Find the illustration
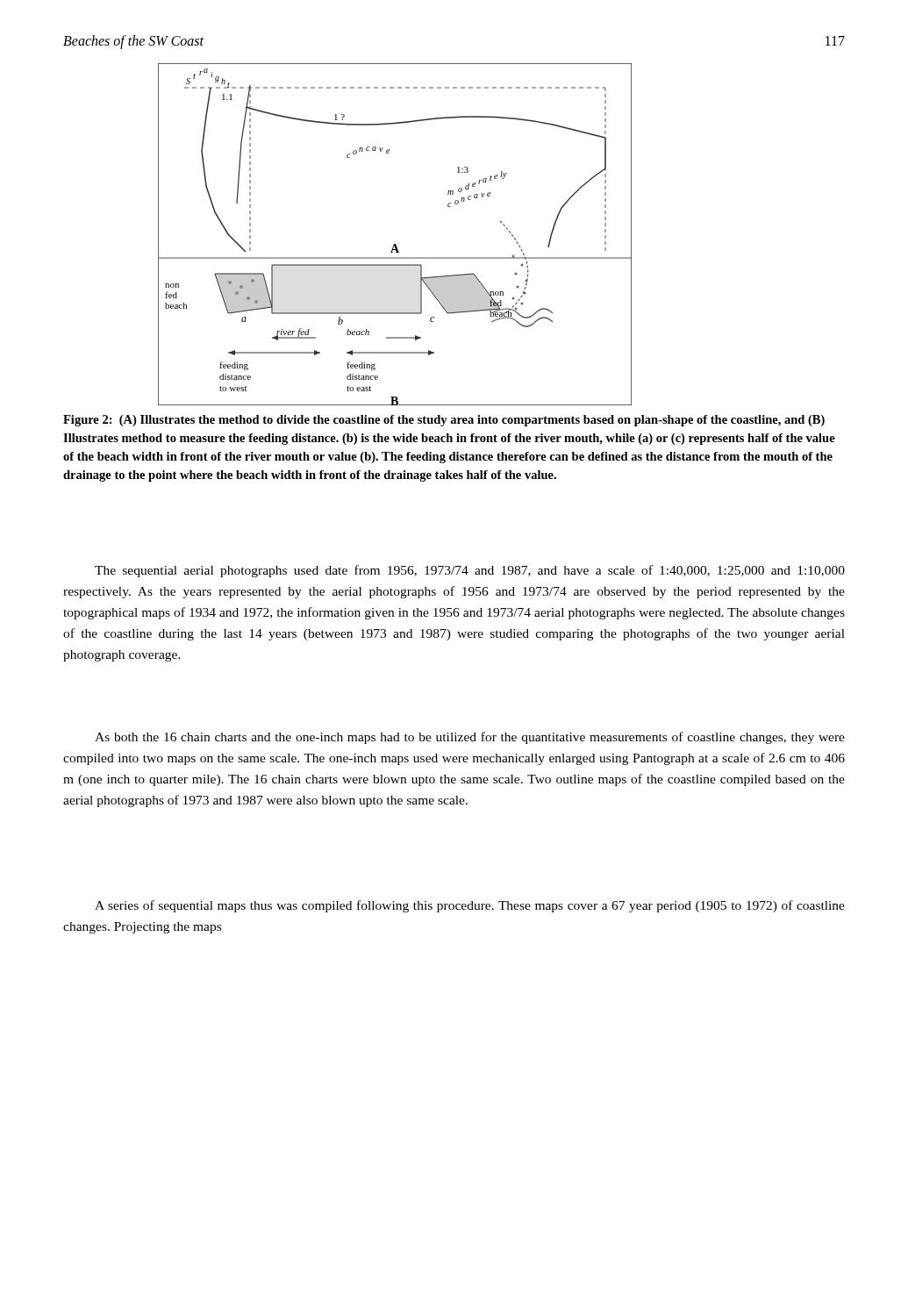The height and width of the screenshot is (1316, 908). [395, 234]
